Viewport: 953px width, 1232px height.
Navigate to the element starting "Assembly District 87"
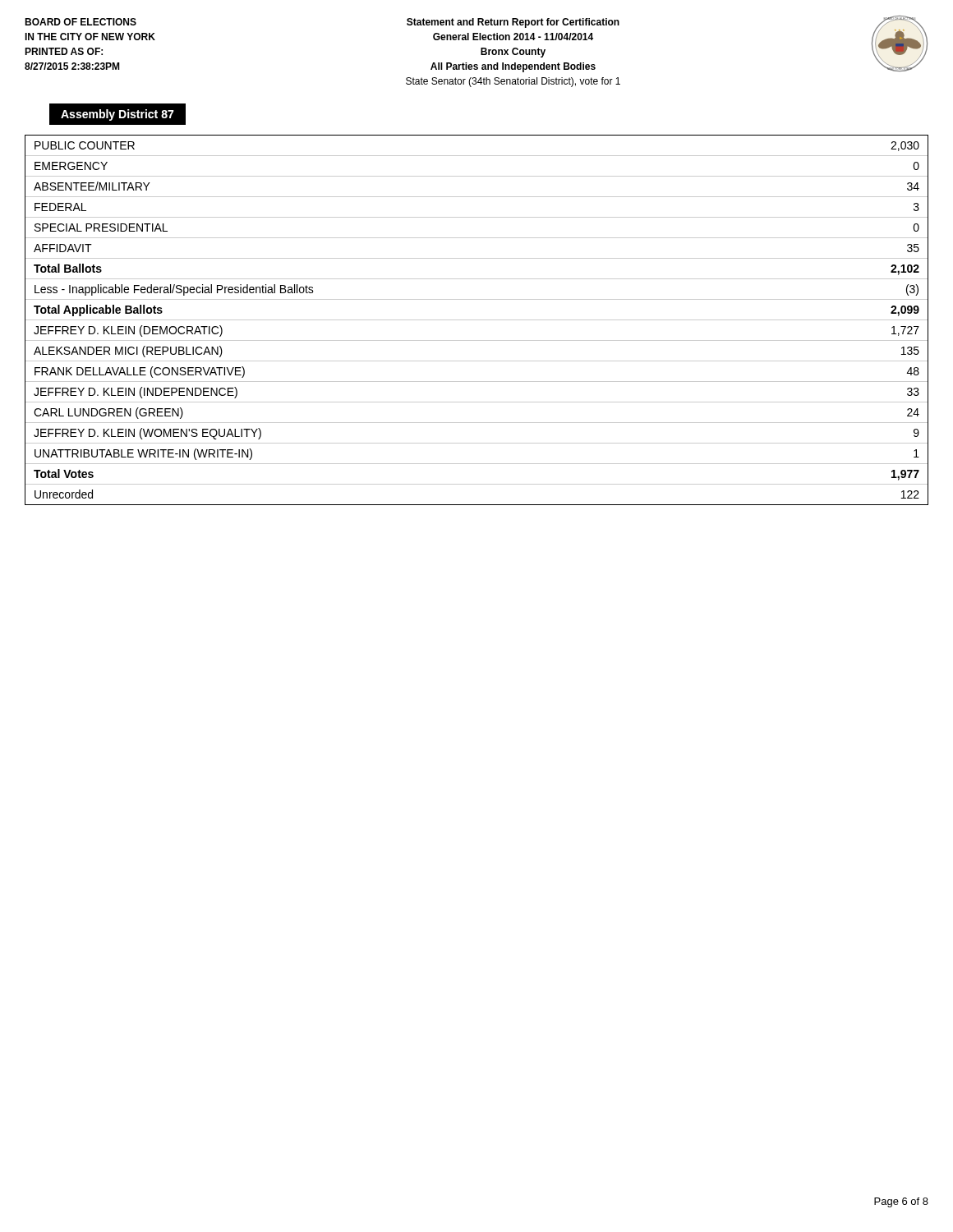[x=117, y=114]
